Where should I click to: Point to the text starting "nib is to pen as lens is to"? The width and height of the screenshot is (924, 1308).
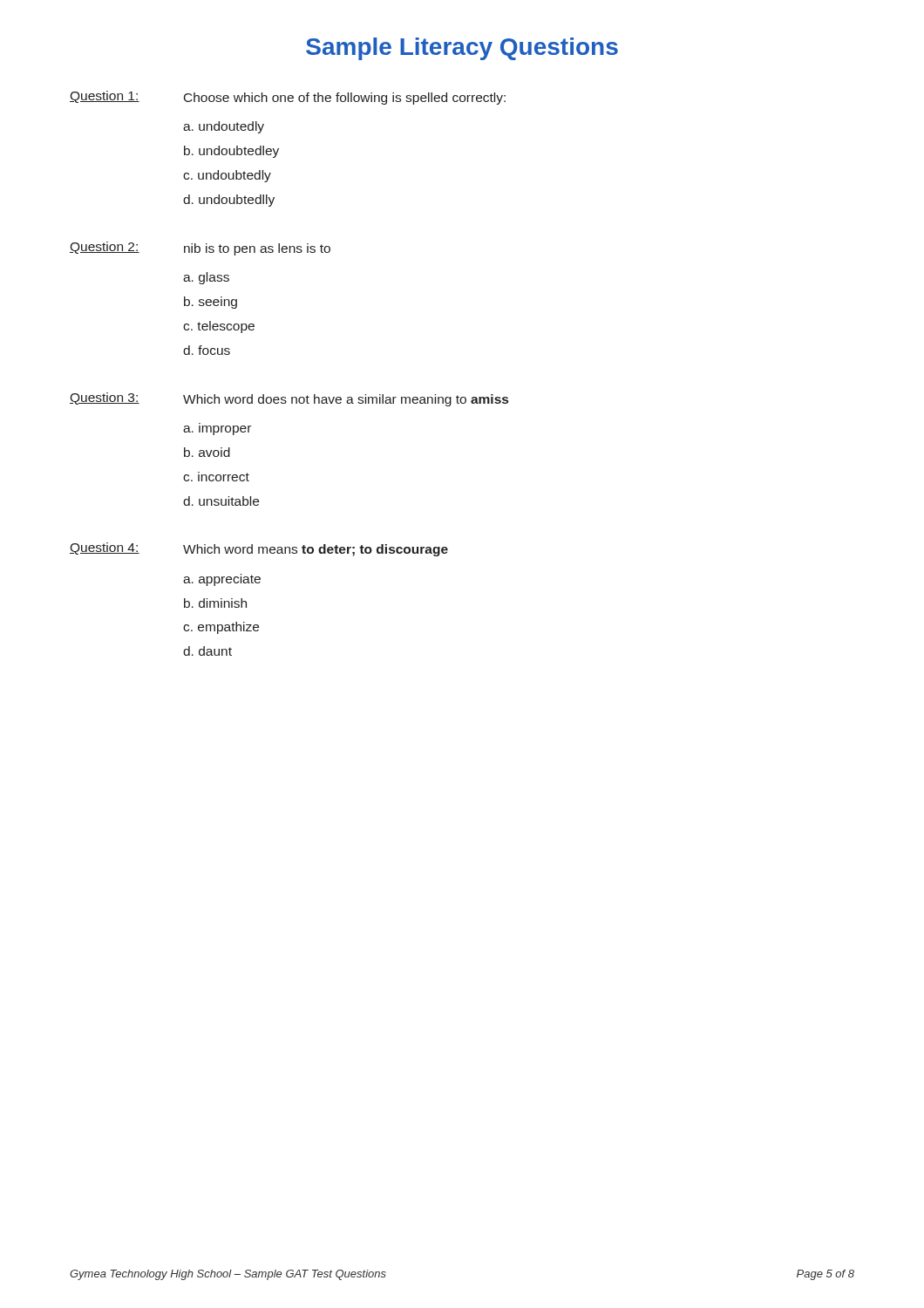257,248
